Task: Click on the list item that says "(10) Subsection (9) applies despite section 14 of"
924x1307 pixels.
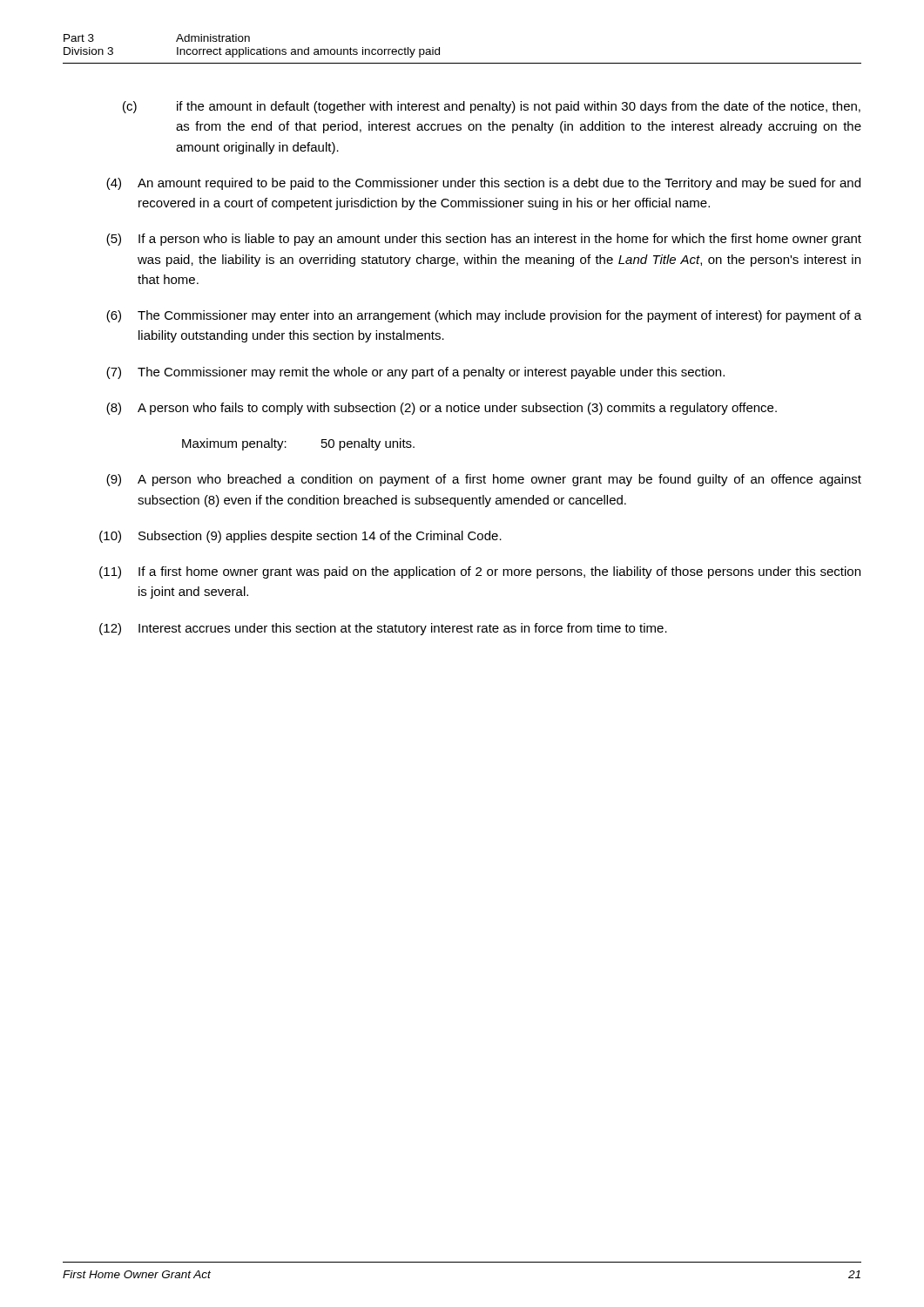Action: pyautogui.click(x=462, y=535)
